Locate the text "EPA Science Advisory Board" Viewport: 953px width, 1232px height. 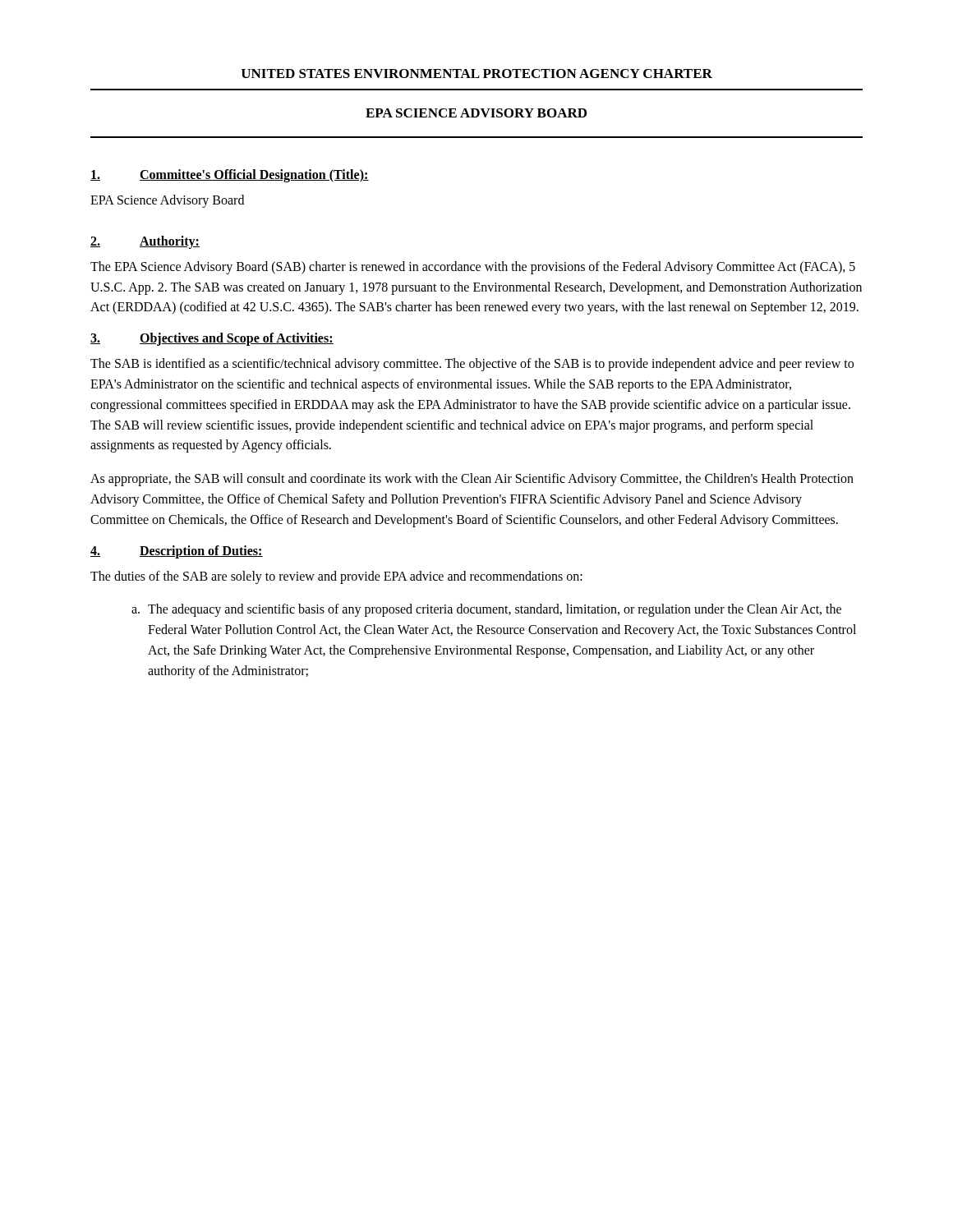click(167, 200)
